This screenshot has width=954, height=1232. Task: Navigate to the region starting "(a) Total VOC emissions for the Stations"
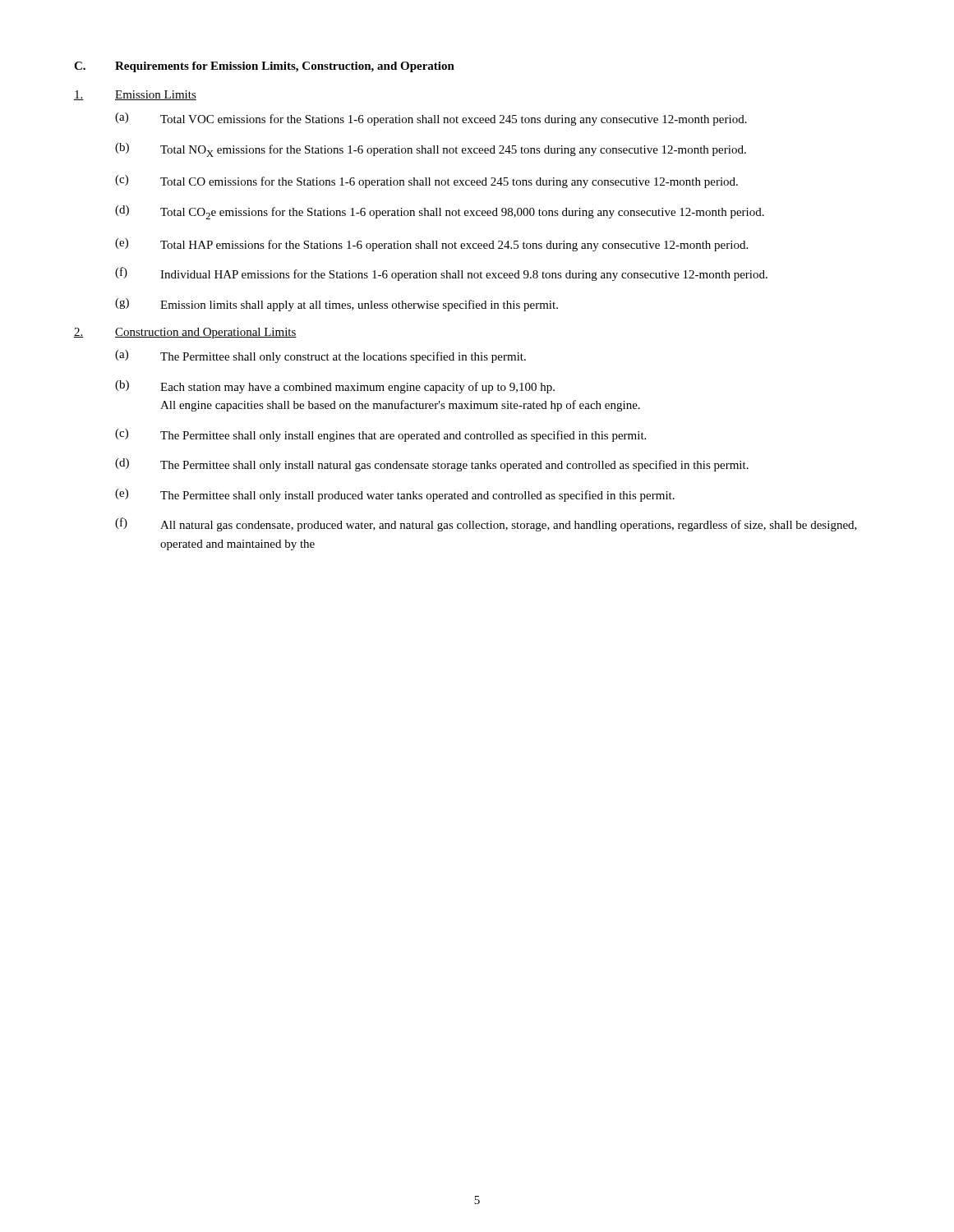pyautogui.click(x=498, y=119)
